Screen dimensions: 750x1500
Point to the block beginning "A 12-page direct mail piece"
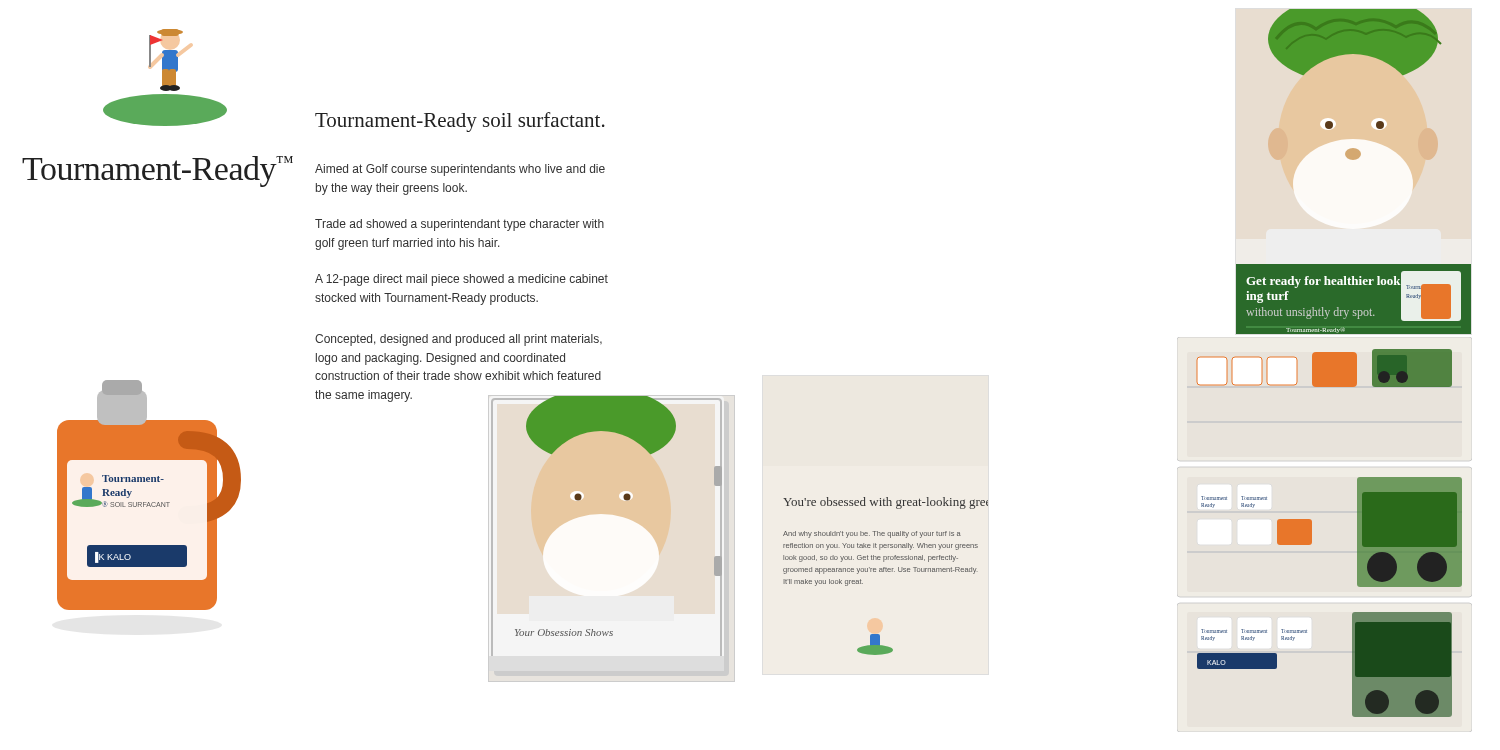click(x=465, y=289)
